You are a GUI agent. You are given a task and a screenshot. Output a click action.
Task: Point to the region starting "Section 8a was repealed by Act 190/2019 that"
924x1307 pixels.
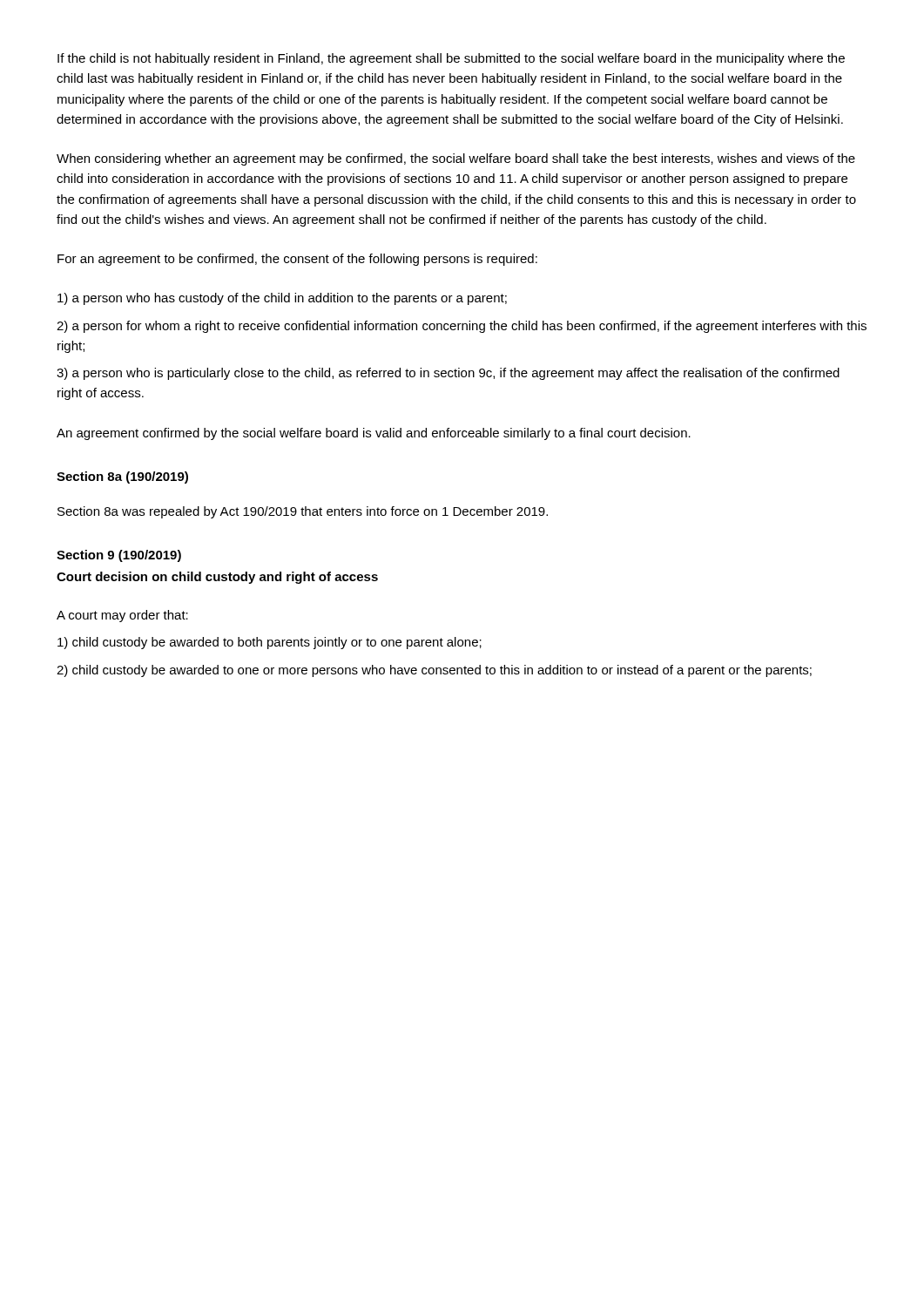pos(303,511)
